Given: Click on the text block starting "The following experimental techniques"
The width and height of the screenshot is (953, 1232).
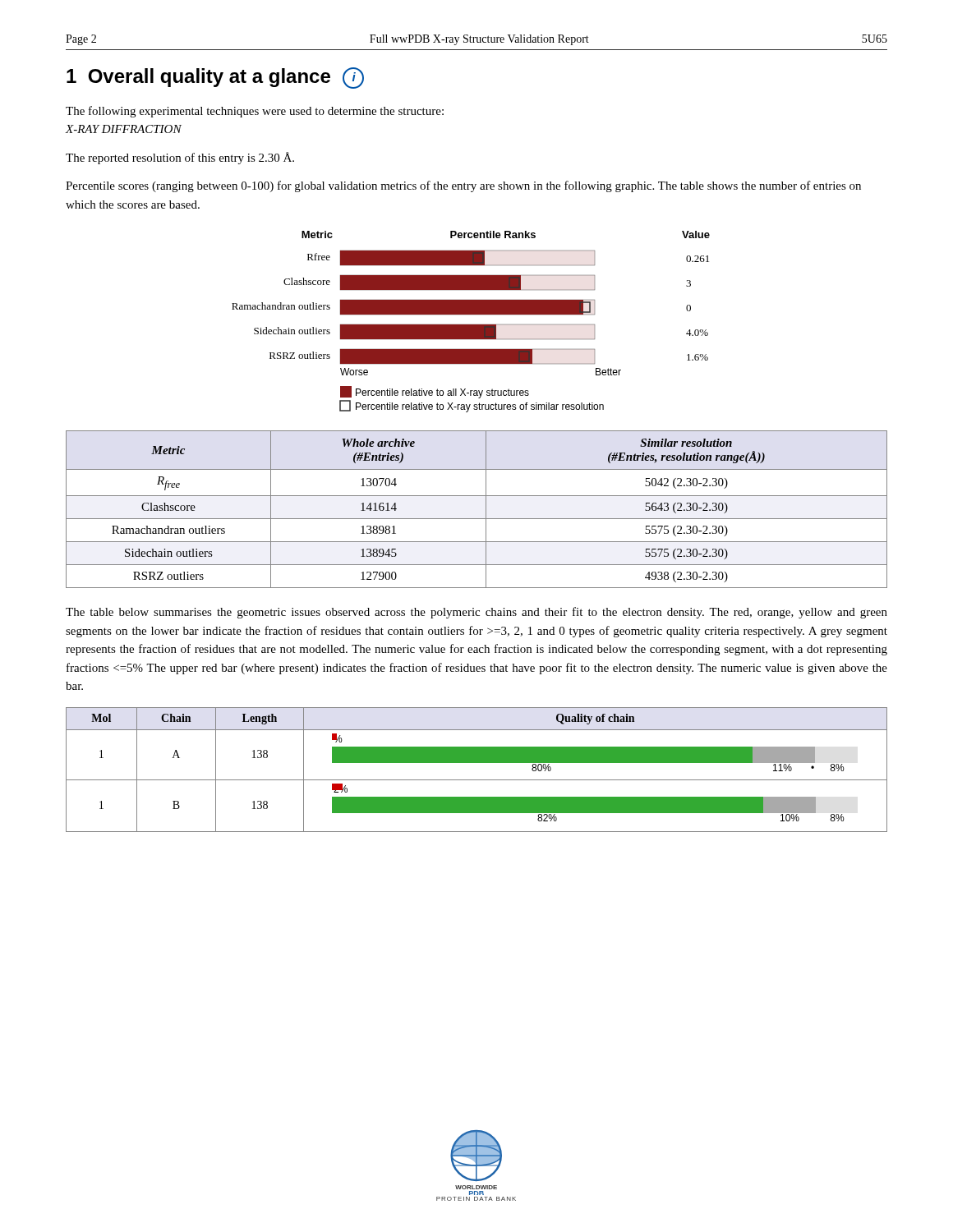Looking at the screenshot, I should 255,120.
